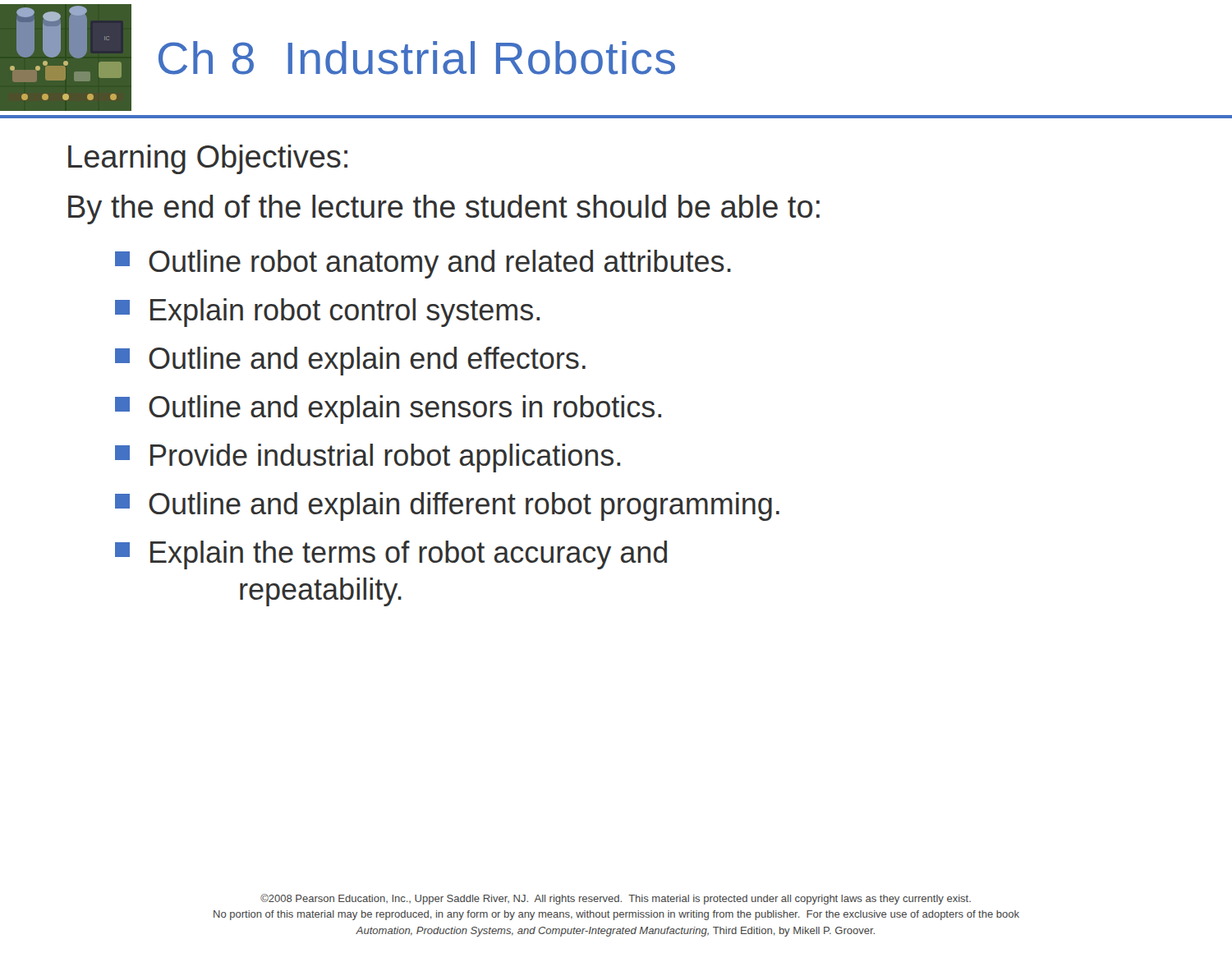The width and height of the screenshot is (1232, 953).
Task: Click where it says "Explain robot control systems."
Action: tap(327, 313)
